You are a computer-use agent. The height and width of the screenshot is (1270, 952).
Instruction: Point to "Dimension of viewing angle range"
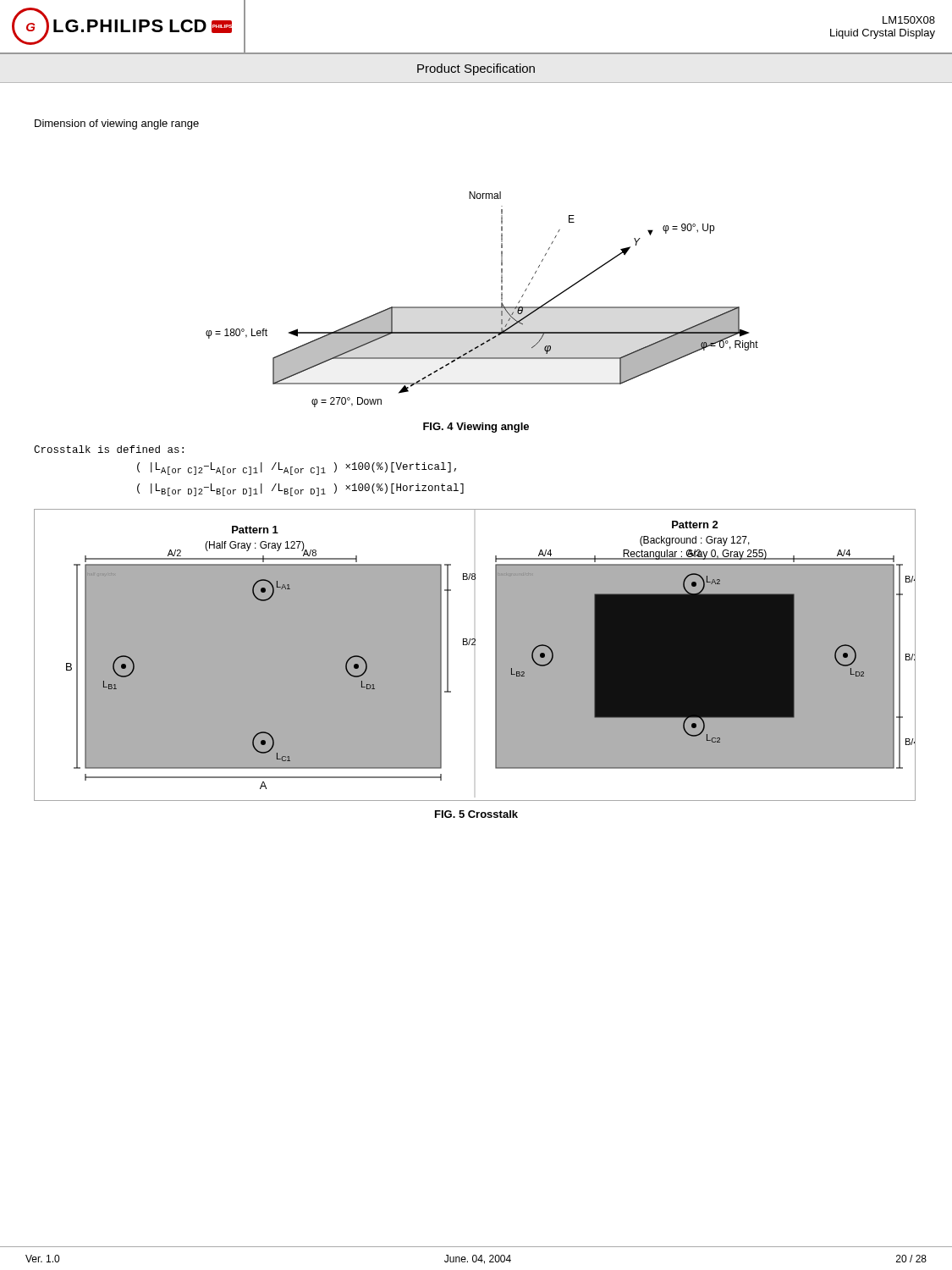(x=116, y=123)
